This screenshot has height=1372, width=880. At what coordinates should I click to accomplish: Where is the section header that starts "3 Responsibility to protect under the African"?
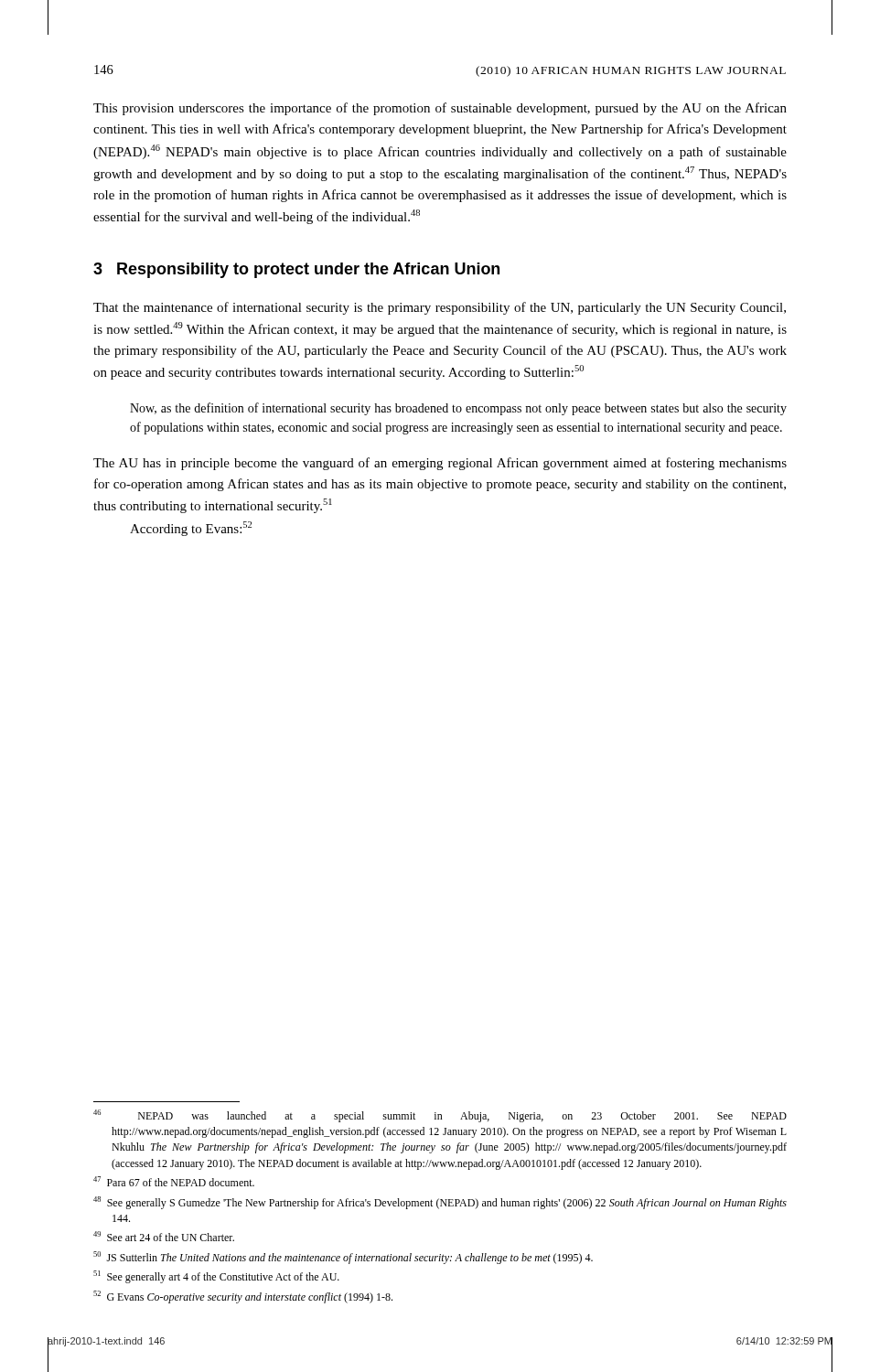[x=297, y=268]
